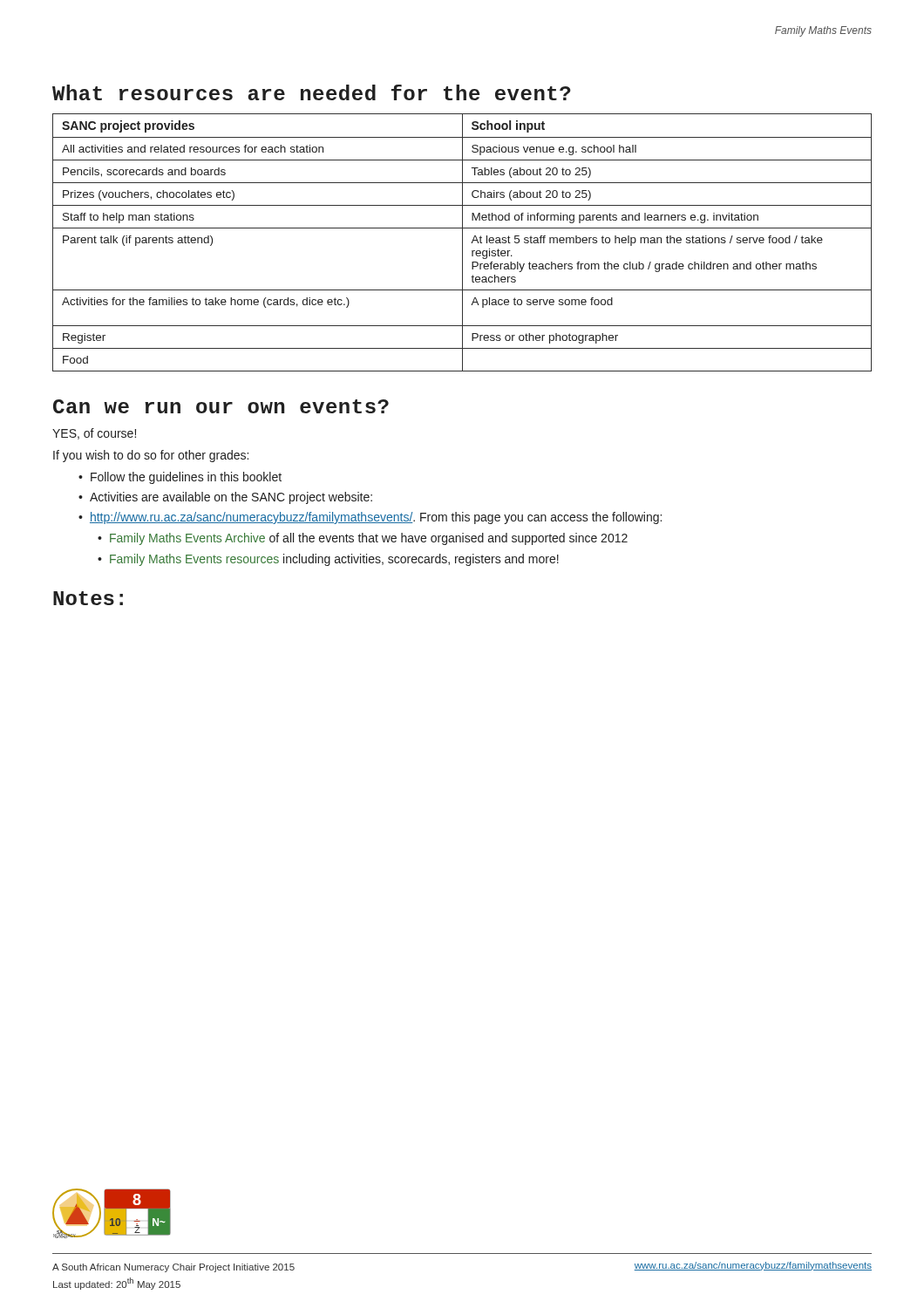Find "Can we run our own events?" on this page
The width and height of the screenshot is (924, 1308).
point(221,408)
